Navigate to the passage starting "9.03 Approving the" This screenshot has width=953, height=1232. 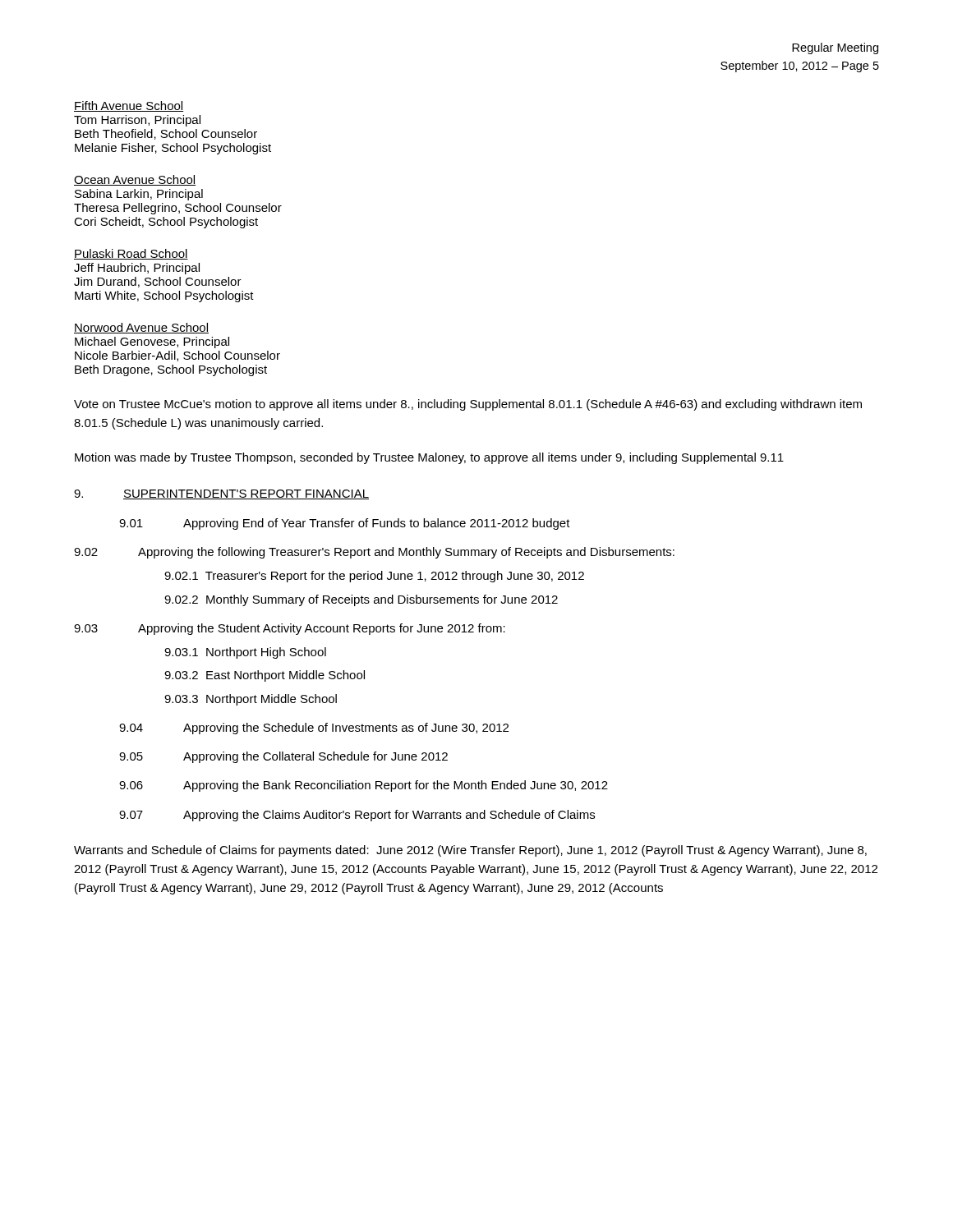[476, 628]
